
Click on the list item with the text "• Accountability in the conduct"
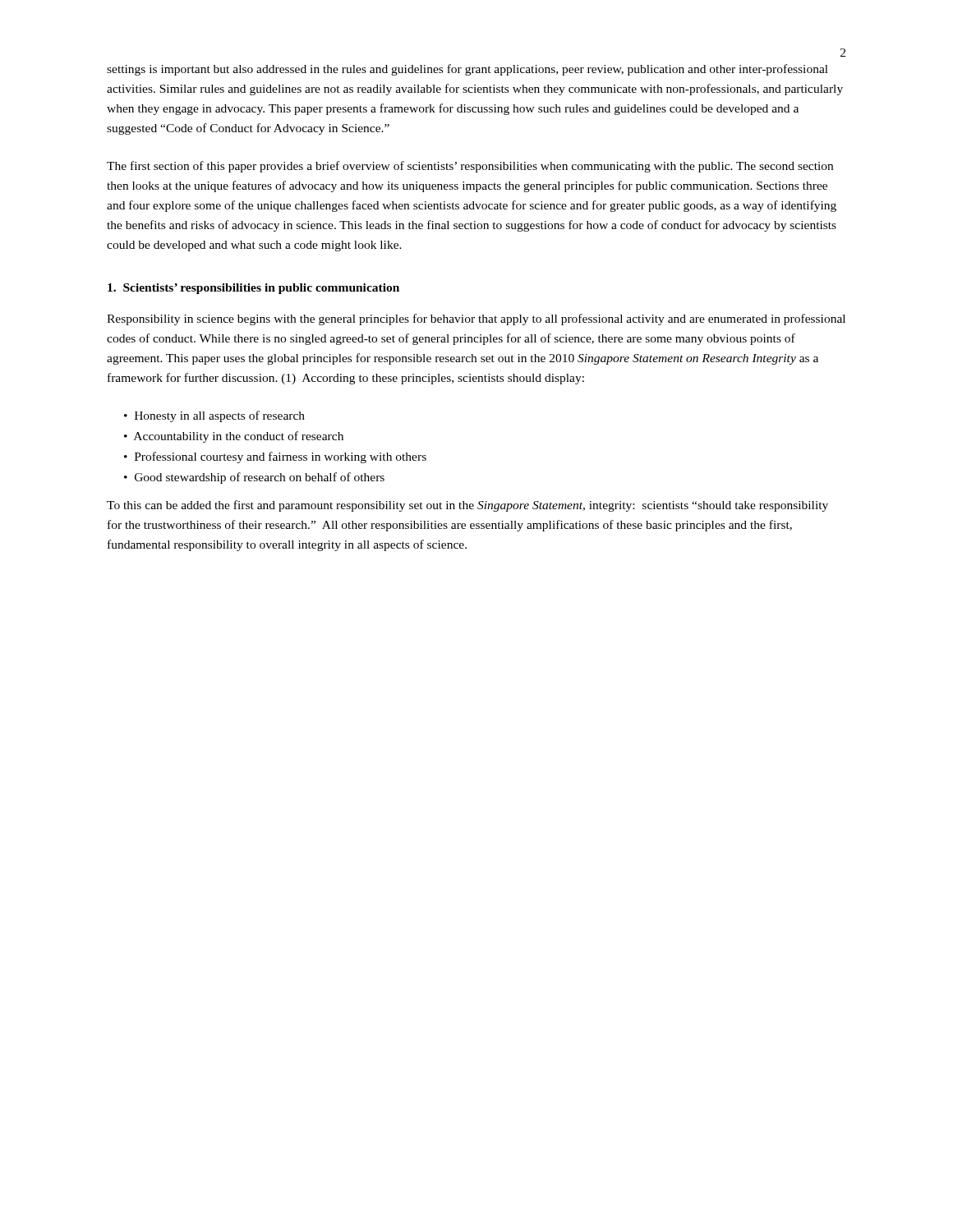(233, 436)
